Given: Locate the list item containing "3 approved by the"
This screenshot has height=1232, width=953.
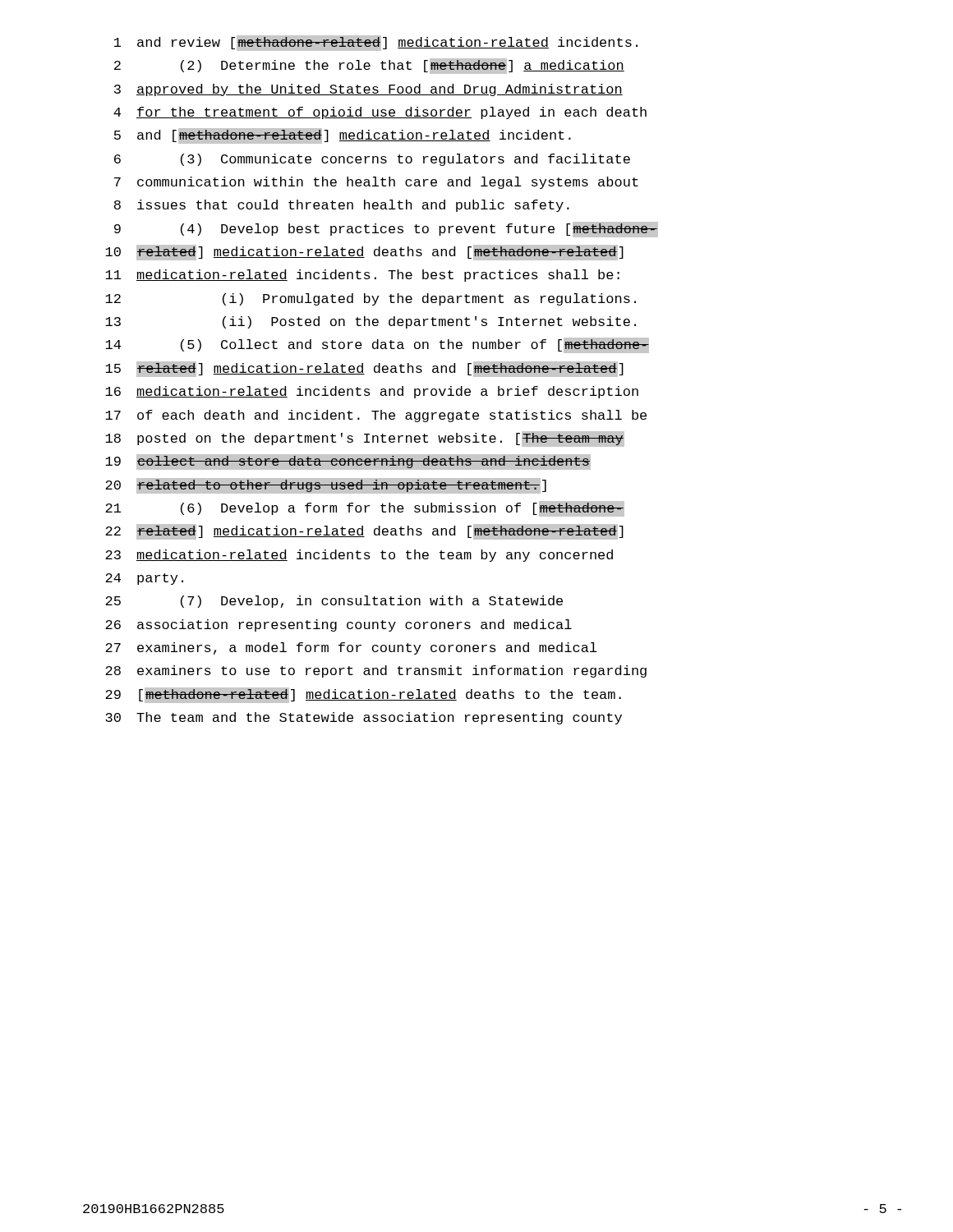Looking at the screenshot, I should click(493, 90).
